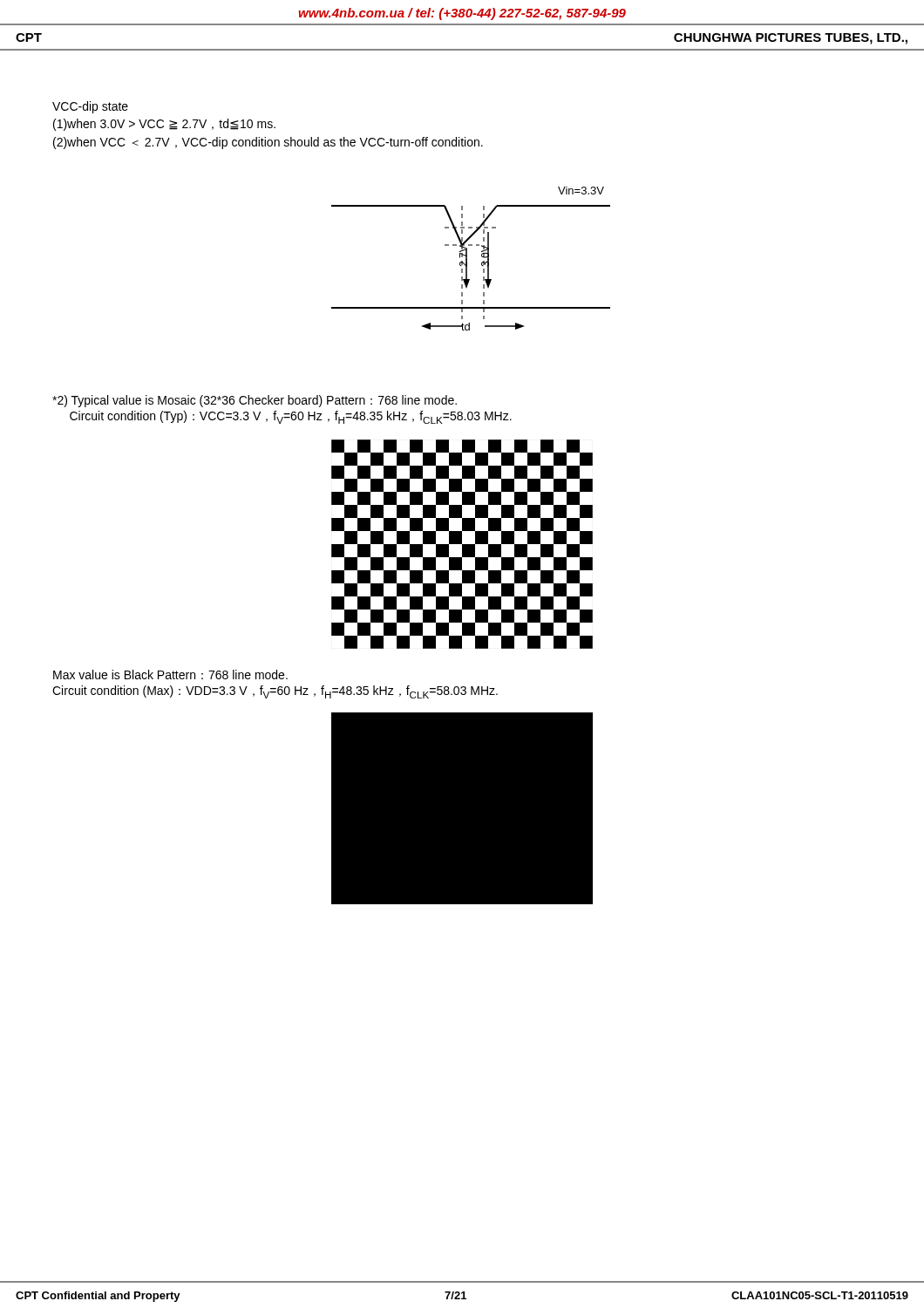Find "VCC-dip state" on this page
Viewport: 924px width, 1308px height.
(90, 106)
